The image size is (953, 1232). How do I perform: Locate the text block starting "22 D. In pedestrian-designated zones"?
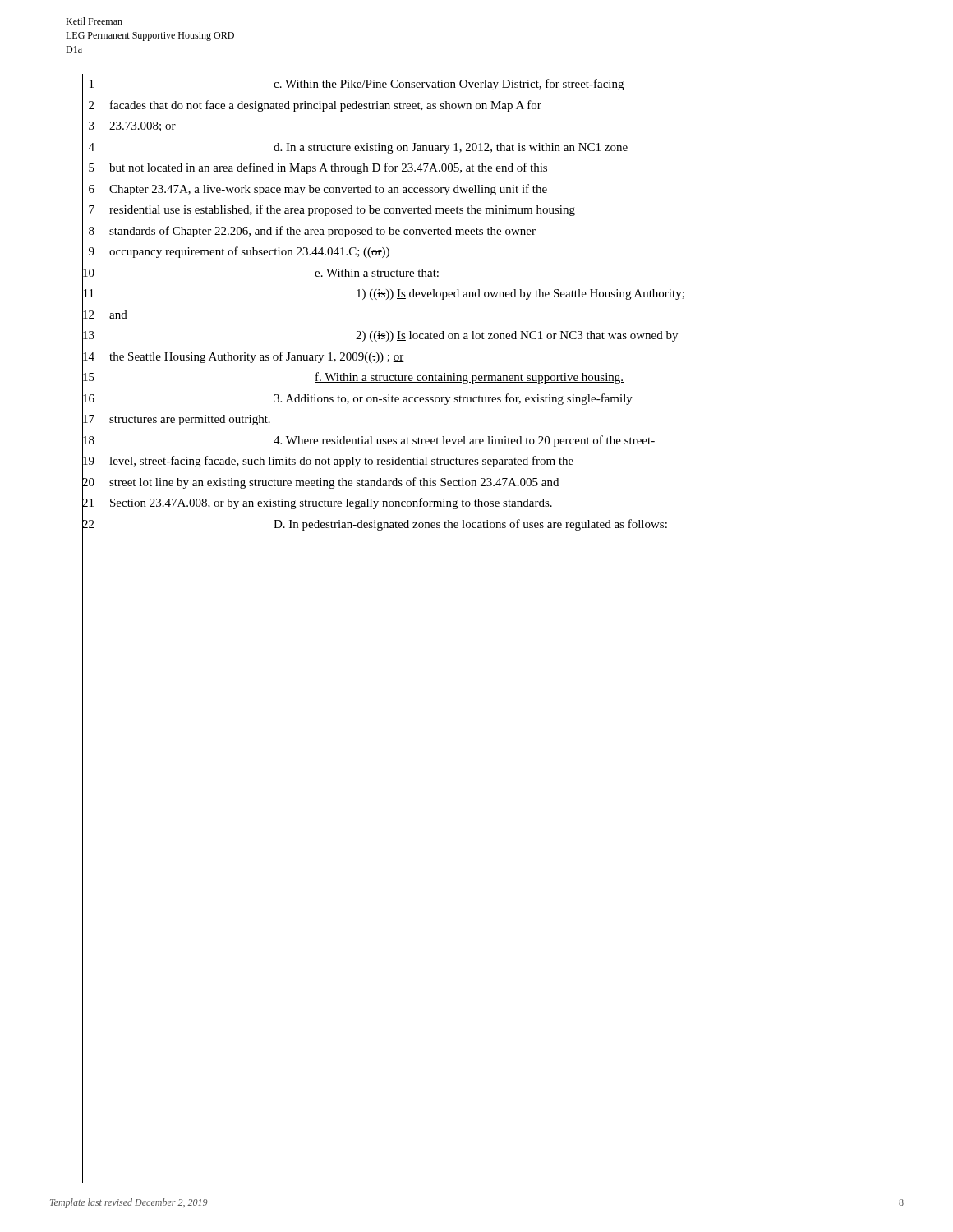(x=476, y=524)
